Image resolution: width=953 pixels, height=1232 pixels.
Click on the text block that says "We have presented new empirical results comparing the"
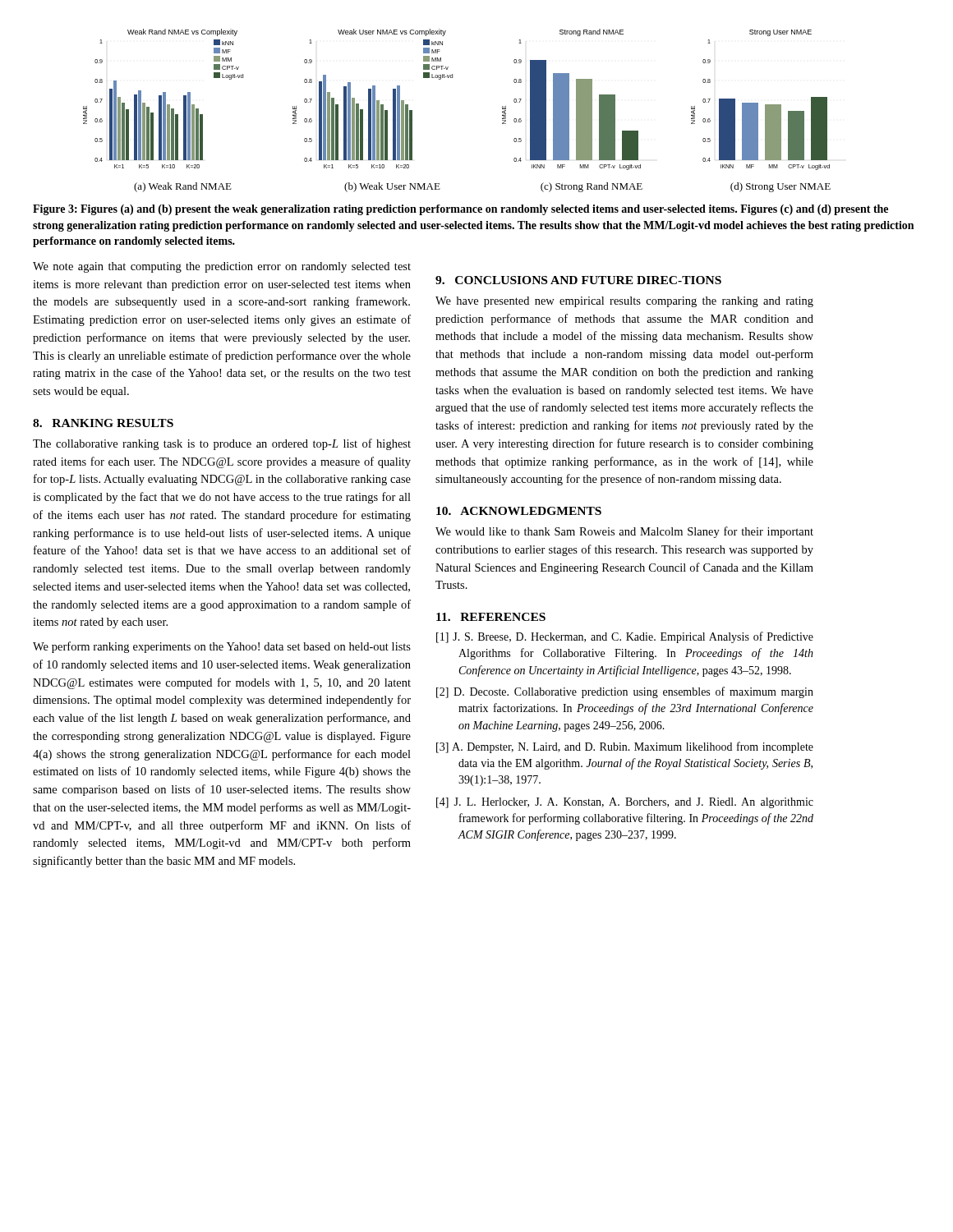624,390
